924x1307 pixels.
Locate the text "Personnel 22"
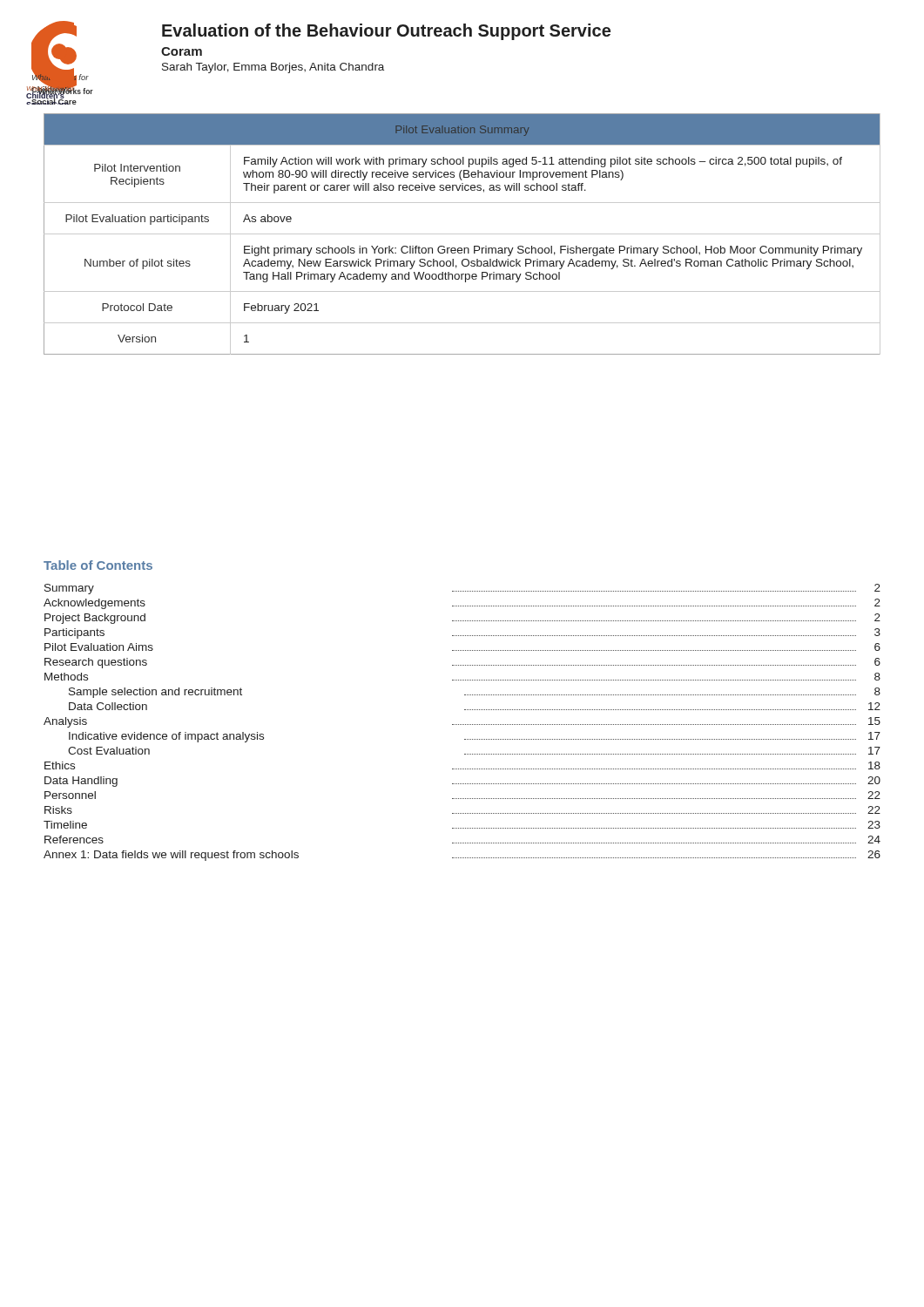[x=462, y=795]
